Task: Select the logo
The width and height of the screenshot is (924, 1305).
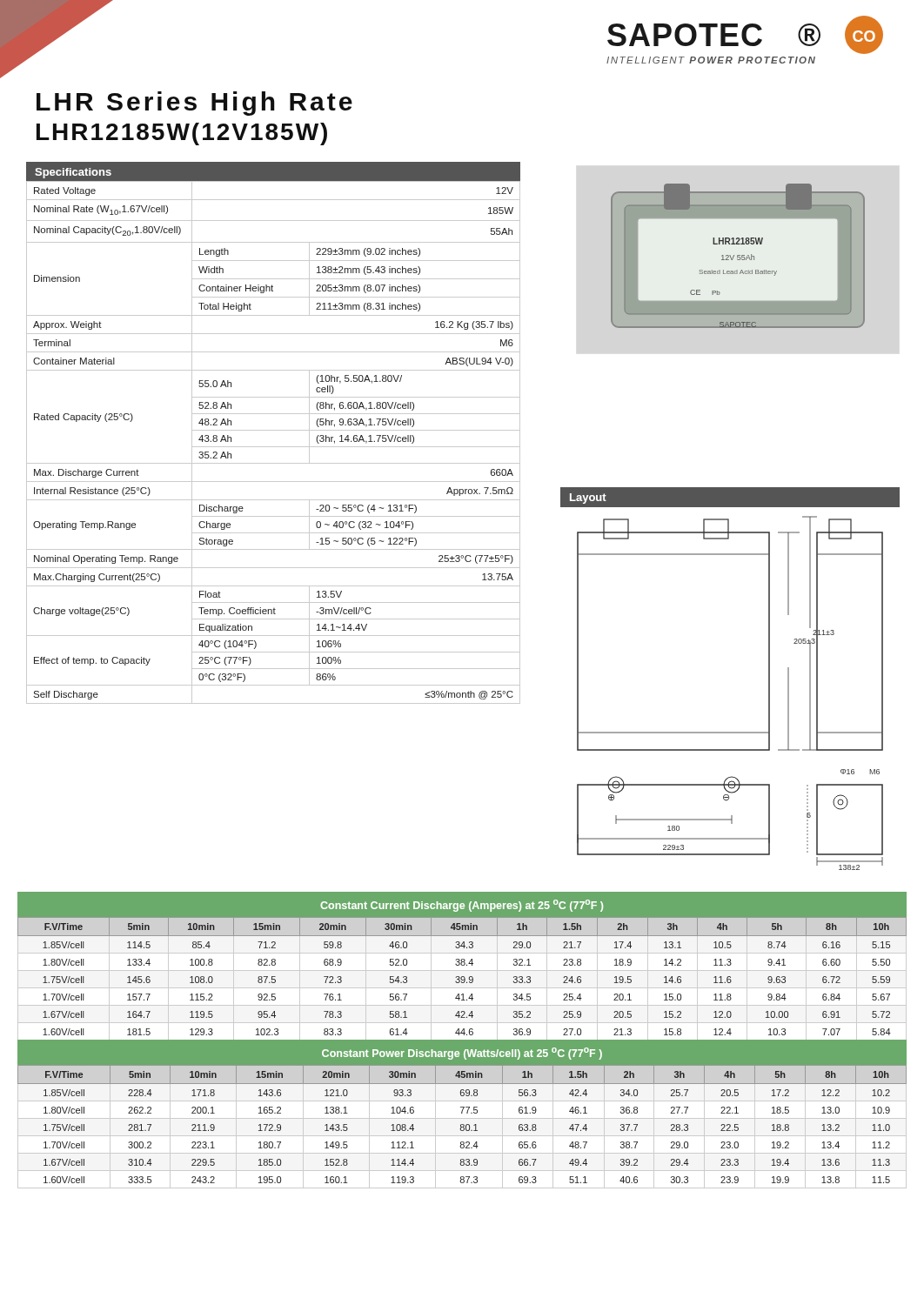Action: tap(754, 41)
